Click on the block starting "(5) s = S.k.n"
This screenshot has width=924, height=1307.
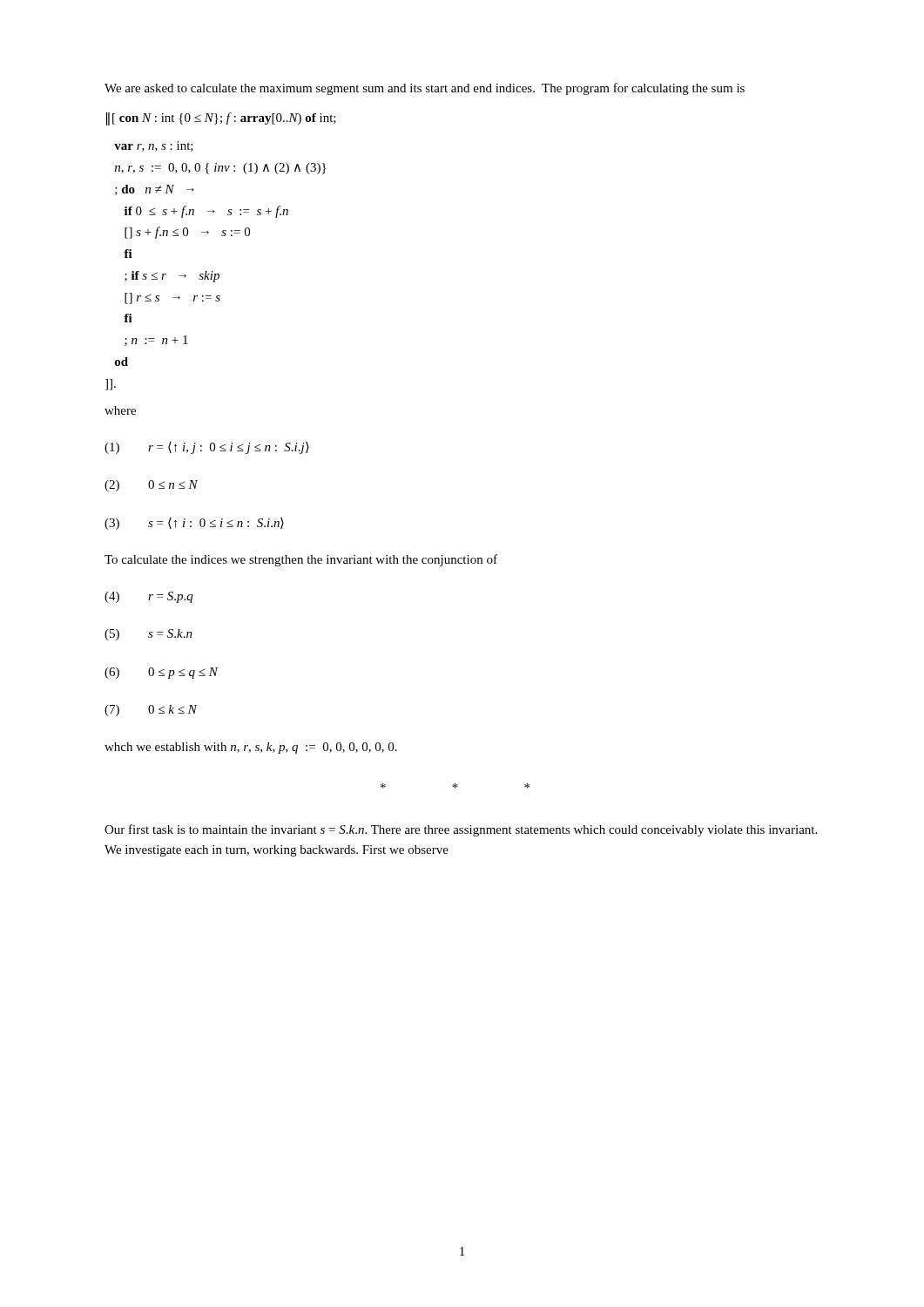pyautogui.click(x=148, y=635)
